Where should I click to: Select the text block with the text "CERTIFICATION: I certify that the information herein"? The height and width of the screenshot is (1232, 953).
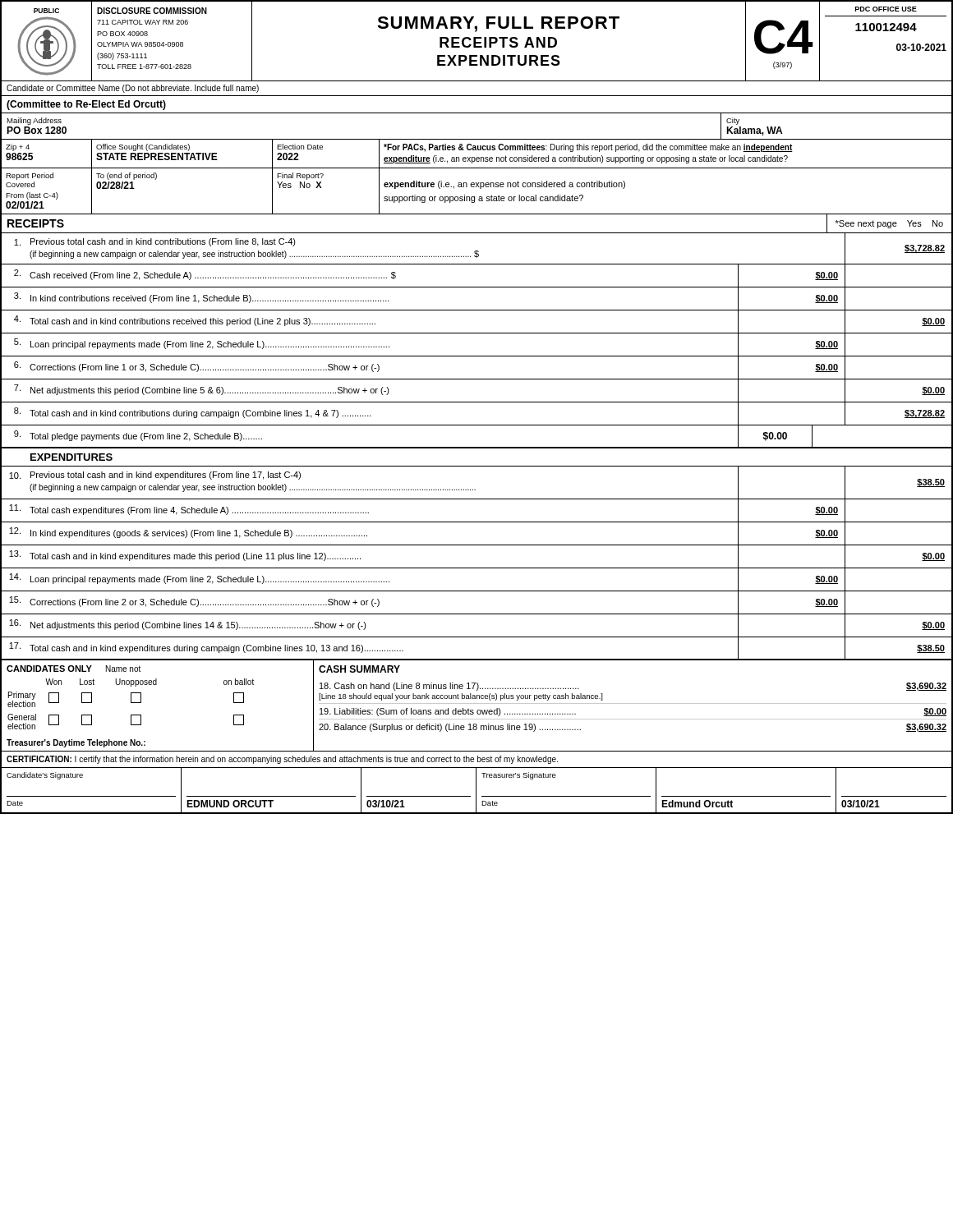(x=283, y=759)
